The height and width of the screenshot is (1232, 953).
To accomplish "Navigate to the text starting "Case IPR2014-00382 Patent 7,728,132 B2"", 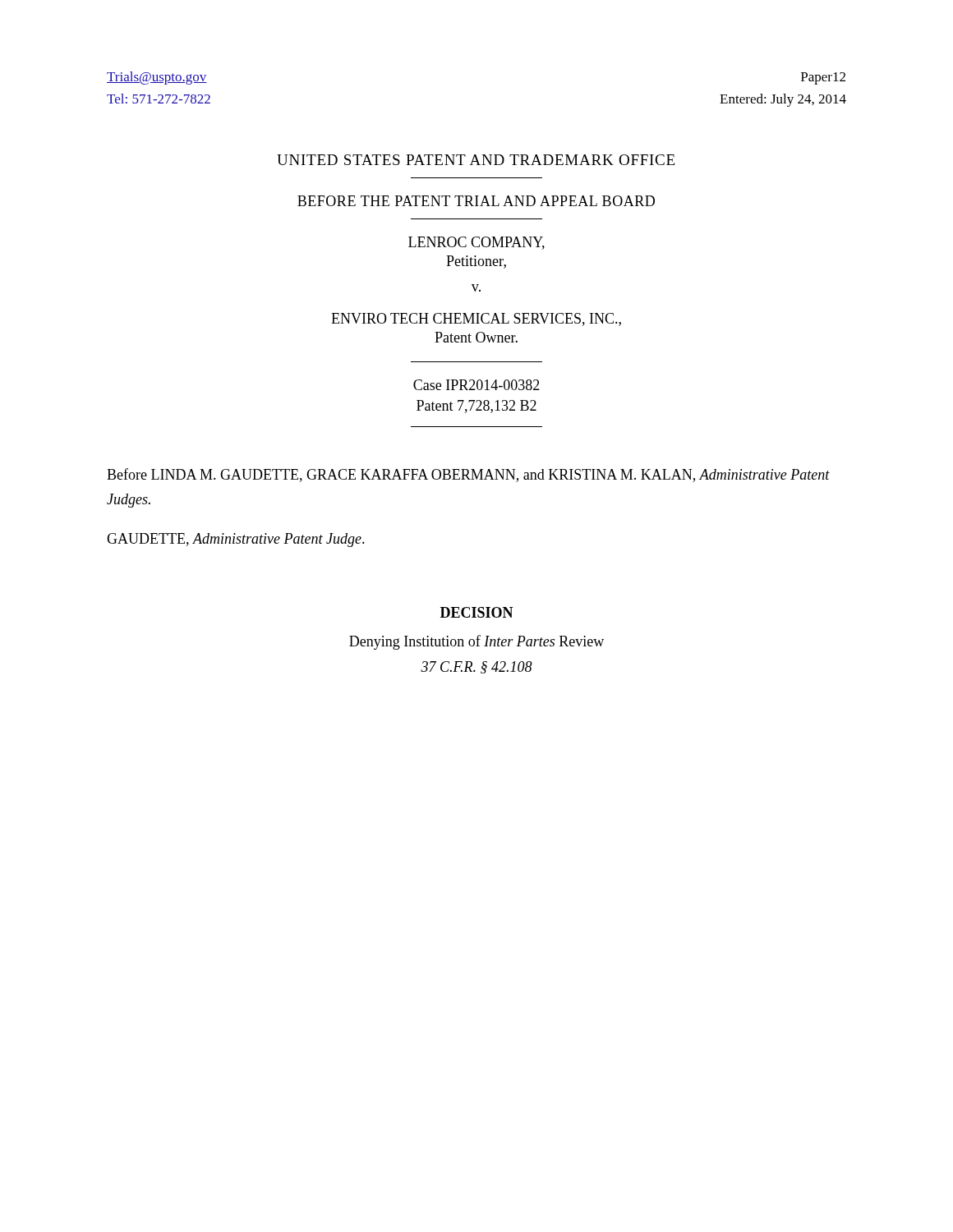I will click(476, 402).
